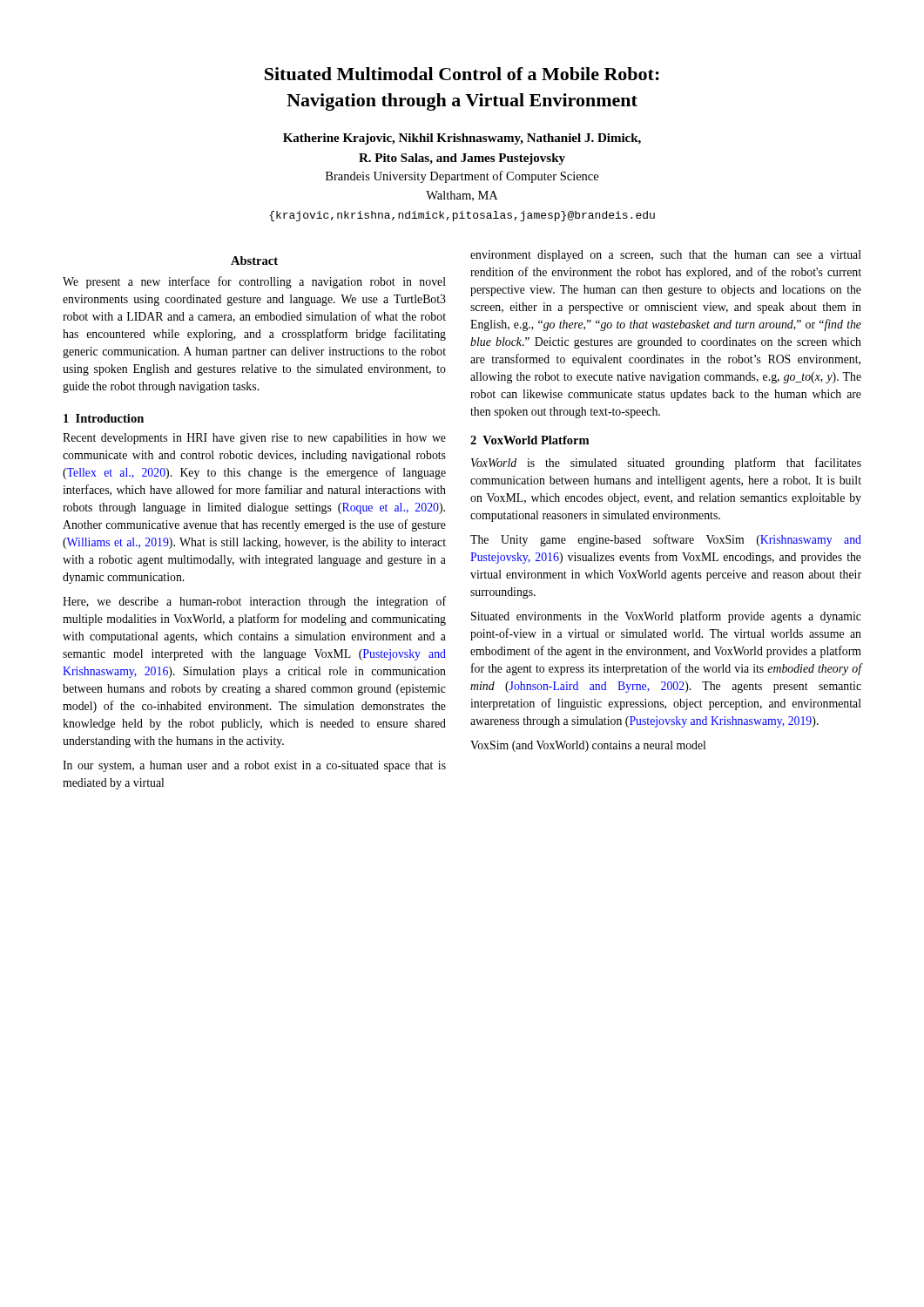Navigate to the block starting "VoxSim (and VoxWorld) contains a"
Viewport: 924px width, 1307px height.
click(x=588, y=745)
